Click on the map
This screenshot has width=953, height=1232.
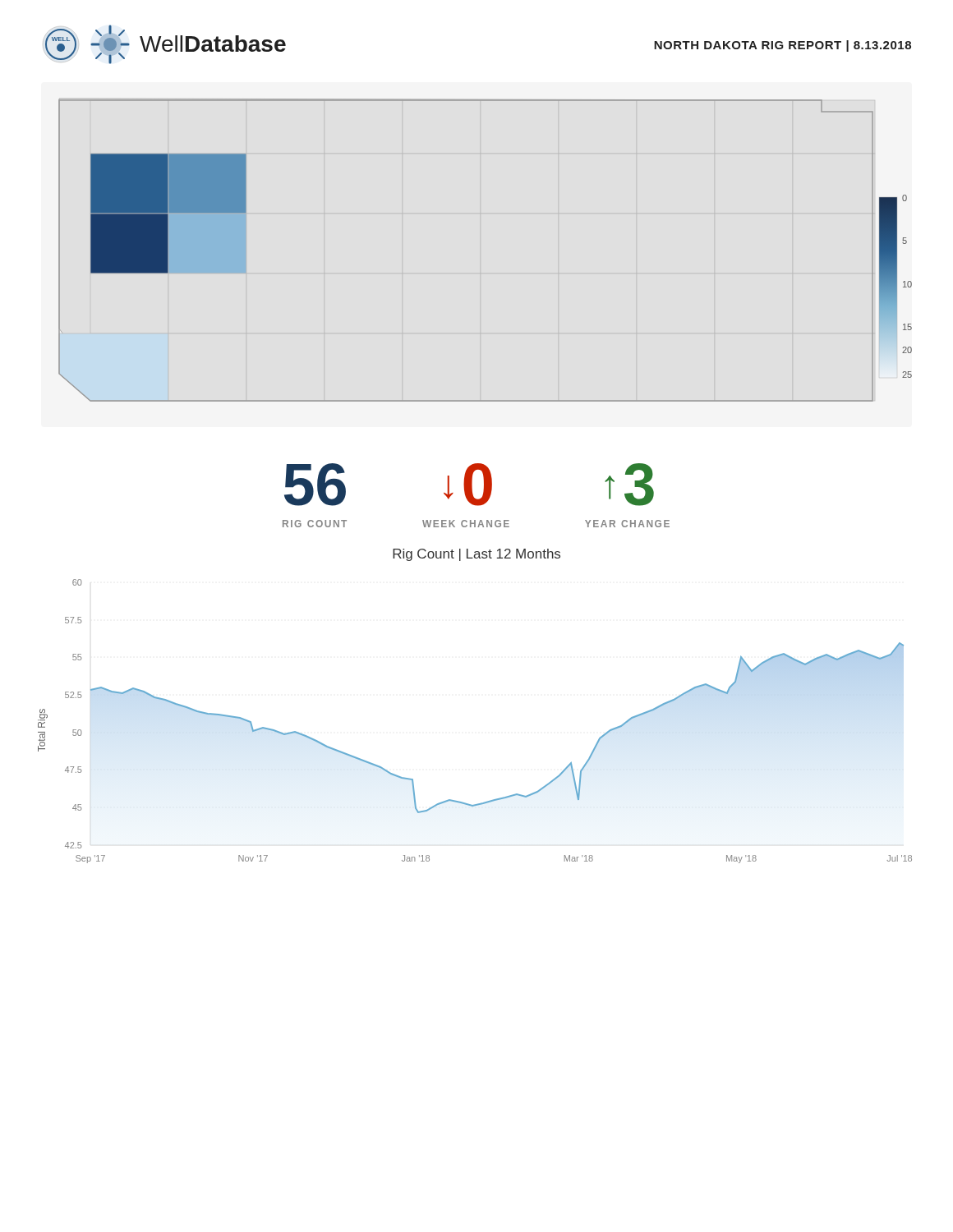coord(476,252)
